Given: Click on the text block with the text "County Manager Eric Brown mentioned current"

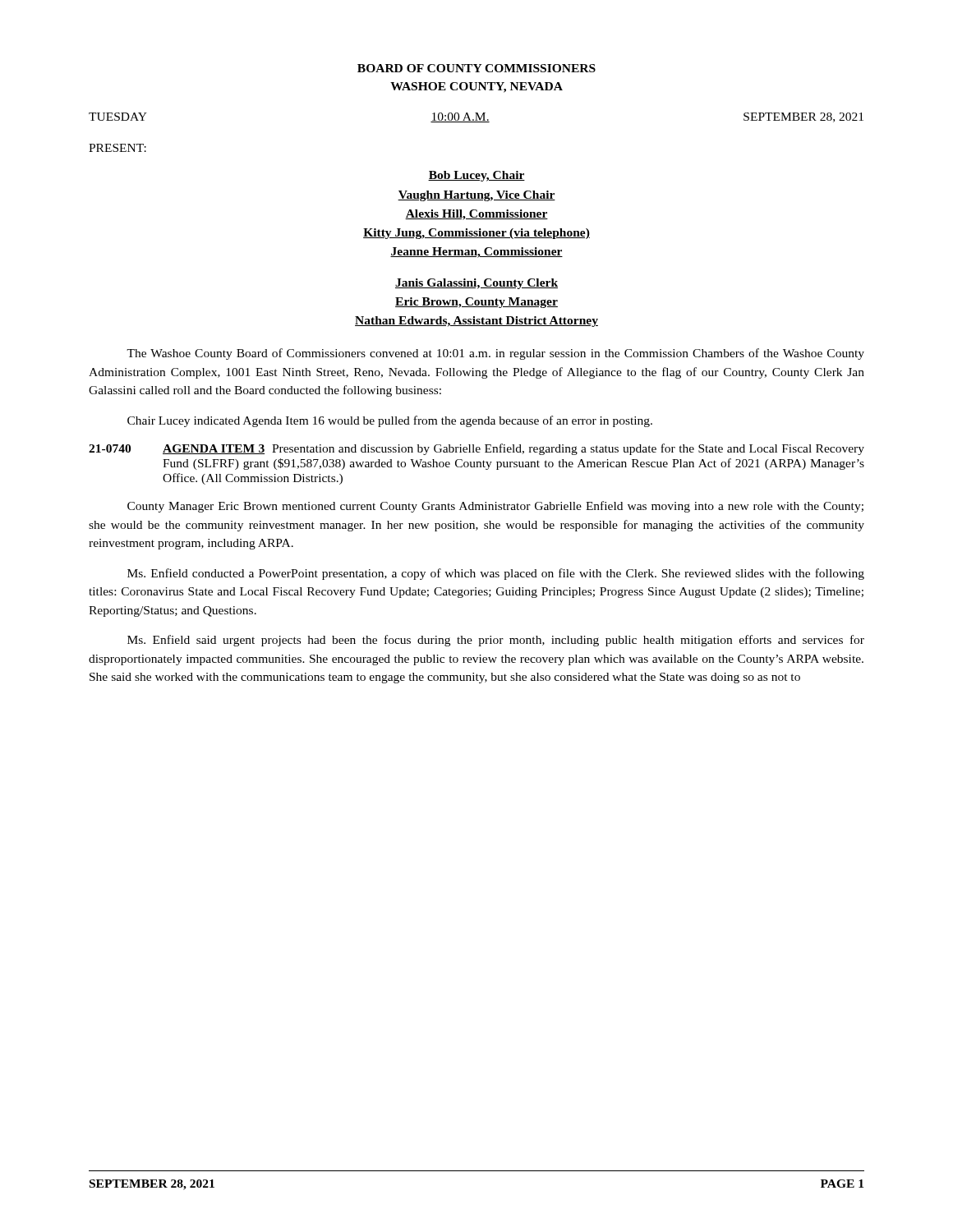Looking at the screenshot, I should point(476,525).
